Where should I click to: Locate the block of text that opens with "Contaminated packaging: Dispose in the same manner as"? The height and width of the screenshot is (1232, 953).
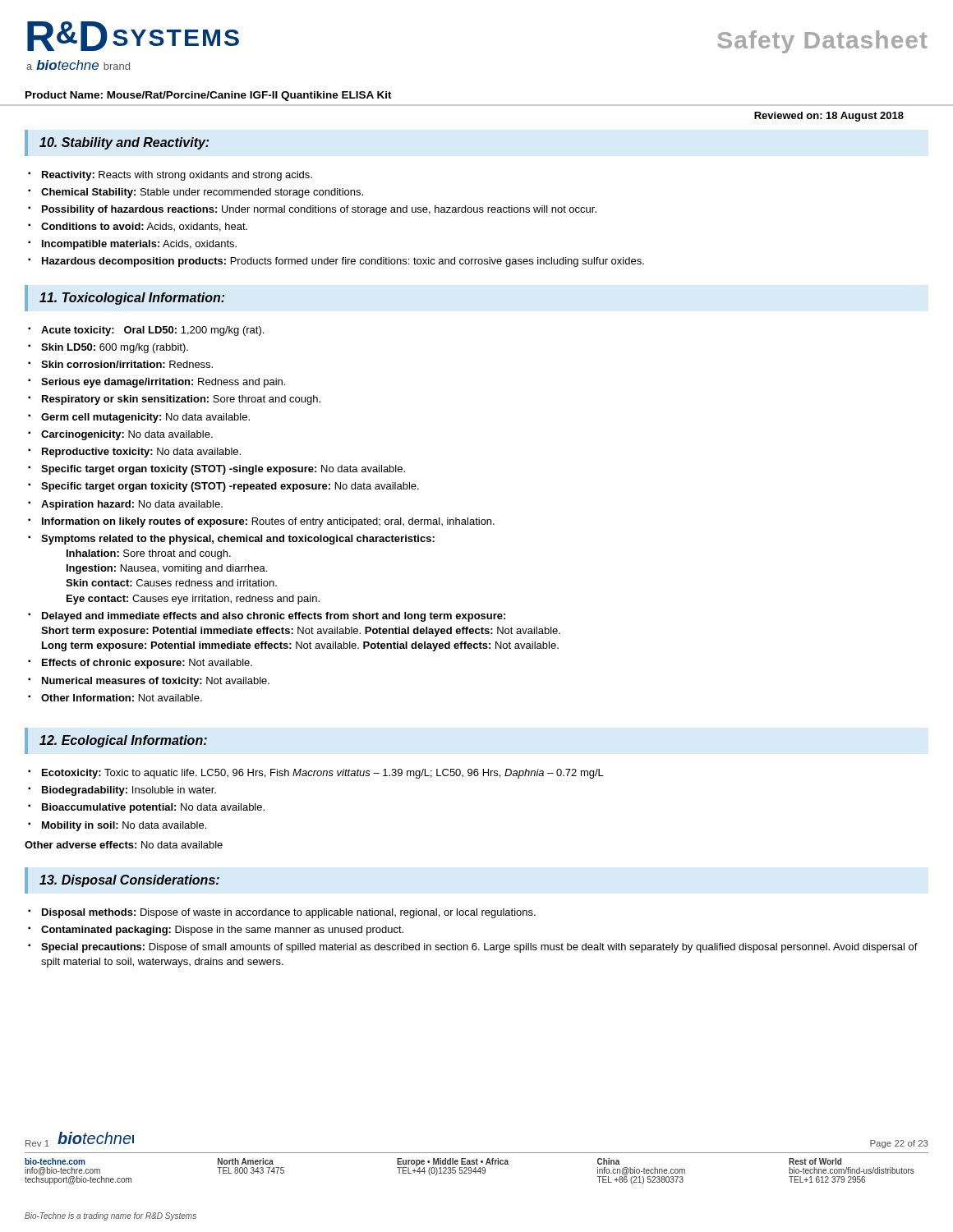tap(223, 929)
